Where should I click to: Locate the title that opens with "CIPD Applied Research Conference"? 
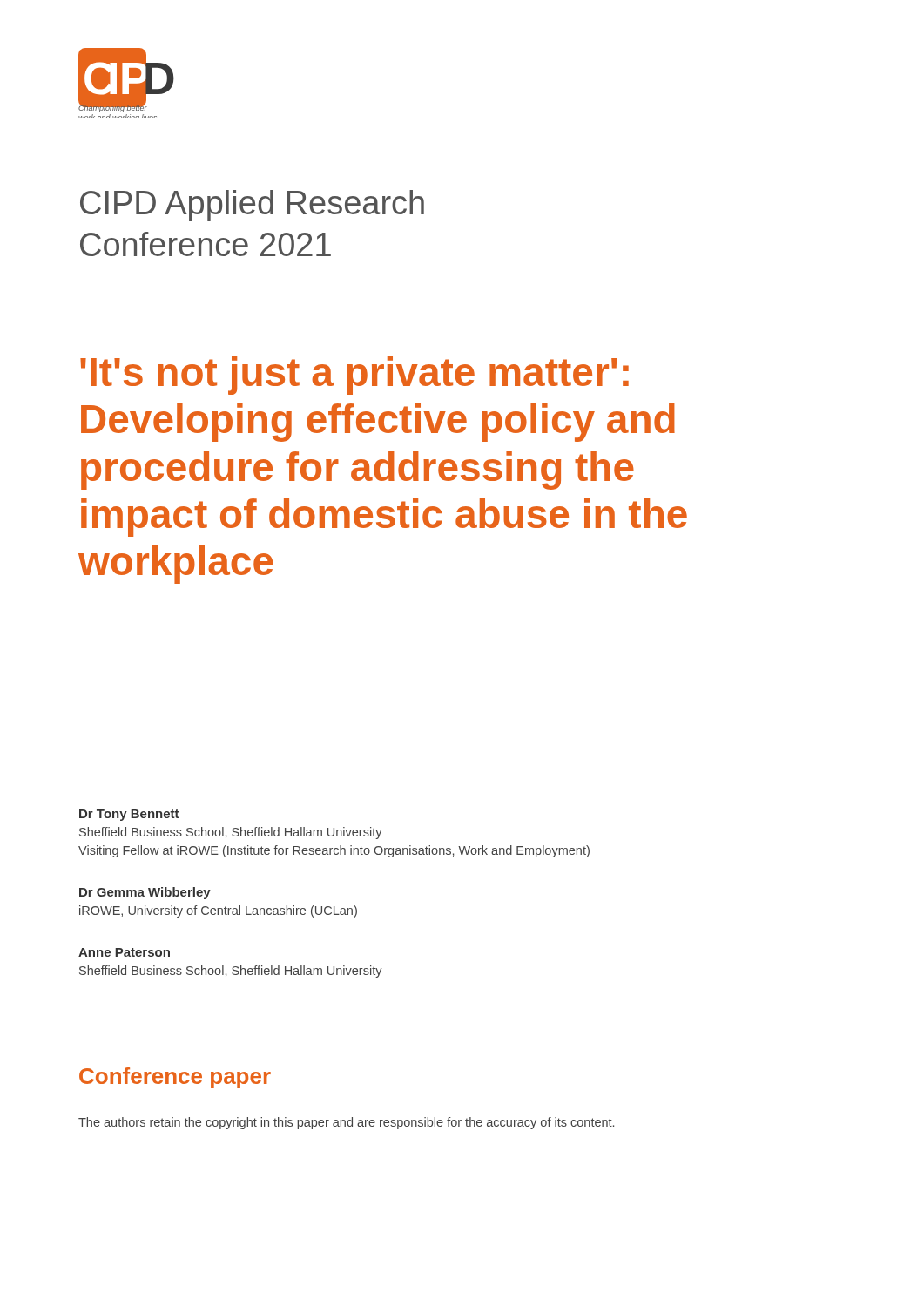[252, 224]
